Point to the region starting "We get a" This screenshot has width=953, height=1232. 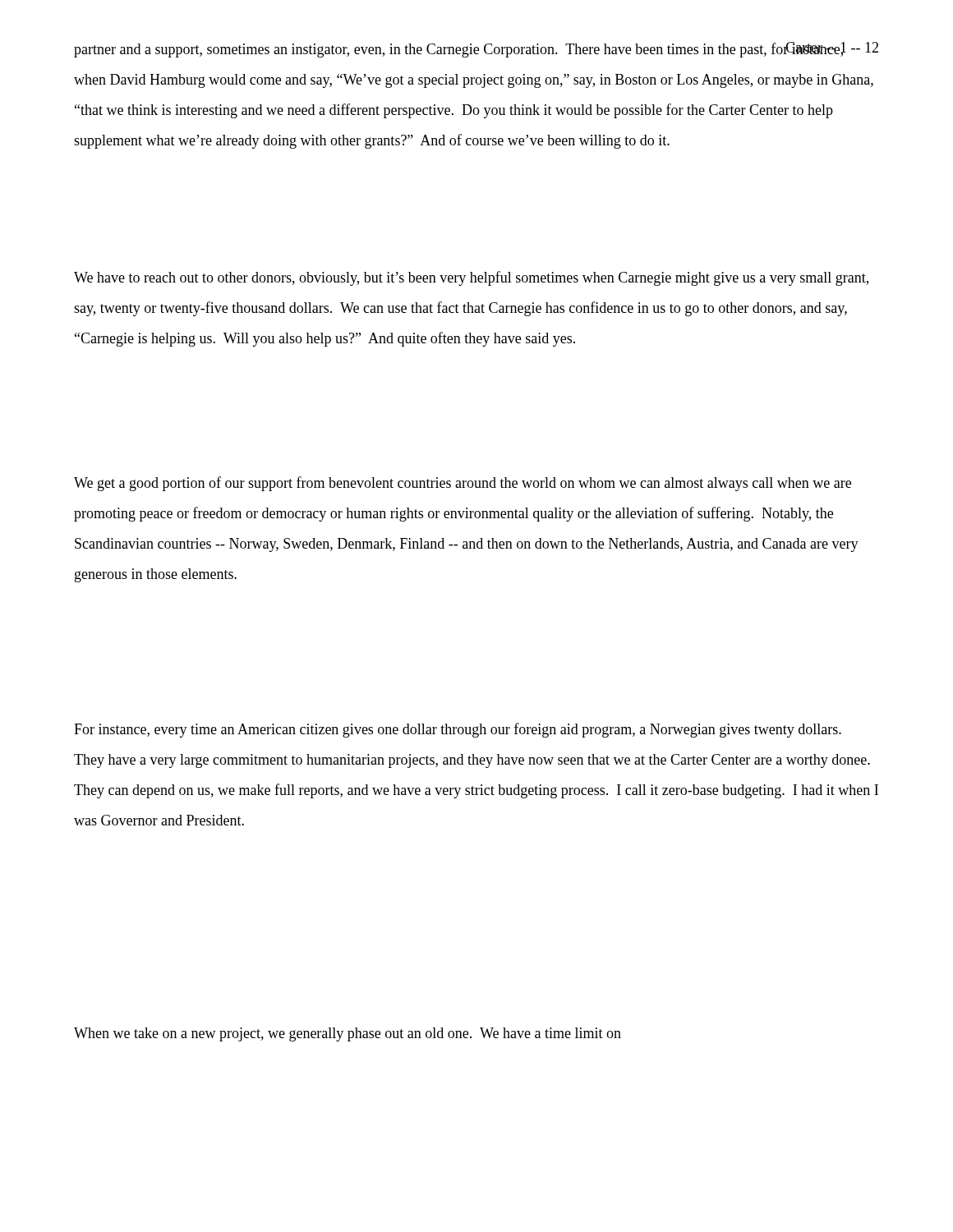pos(466,528)
